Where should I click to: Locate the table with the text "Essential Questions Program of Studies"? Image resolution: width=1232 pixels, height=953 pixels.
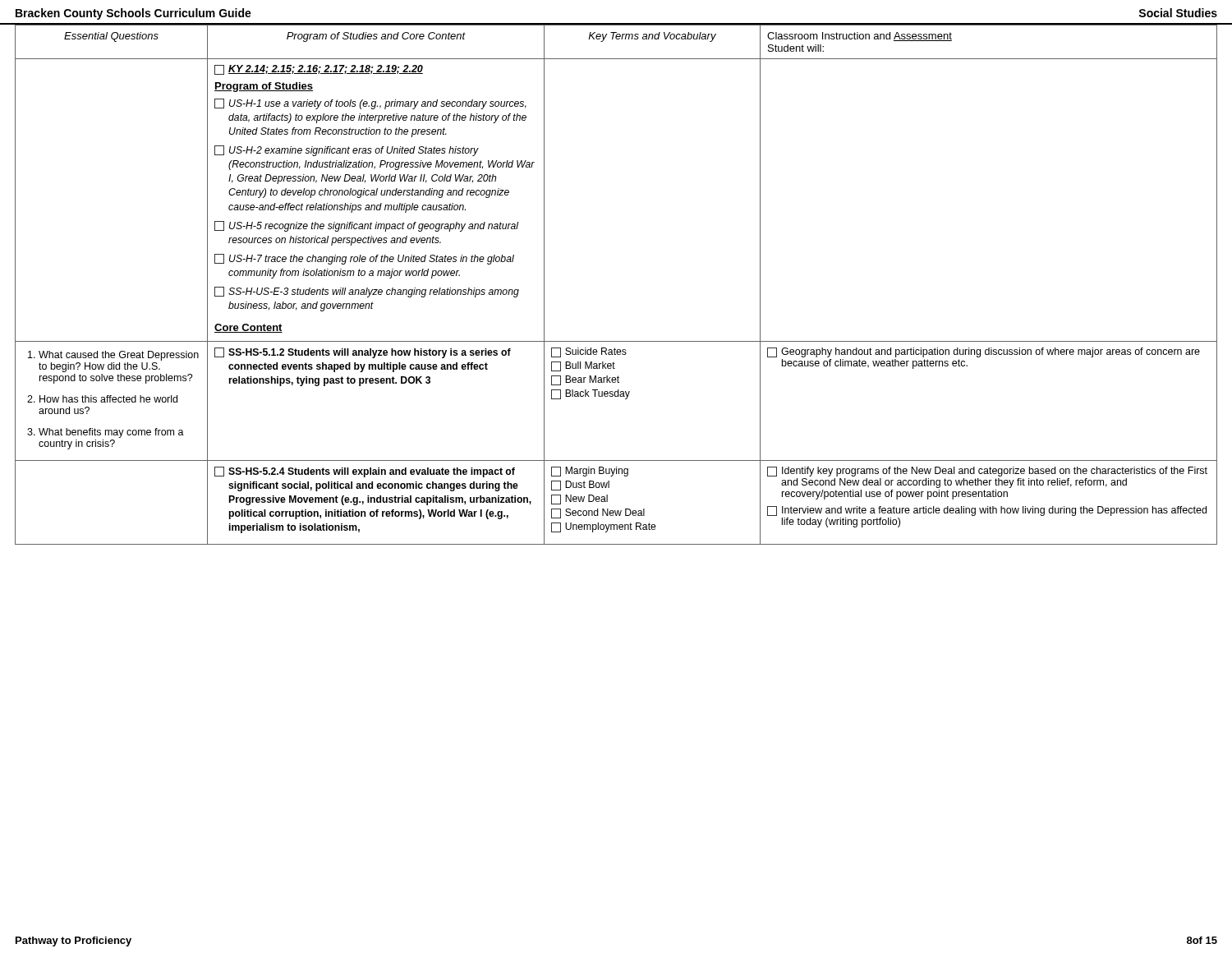tap(616, 42)
